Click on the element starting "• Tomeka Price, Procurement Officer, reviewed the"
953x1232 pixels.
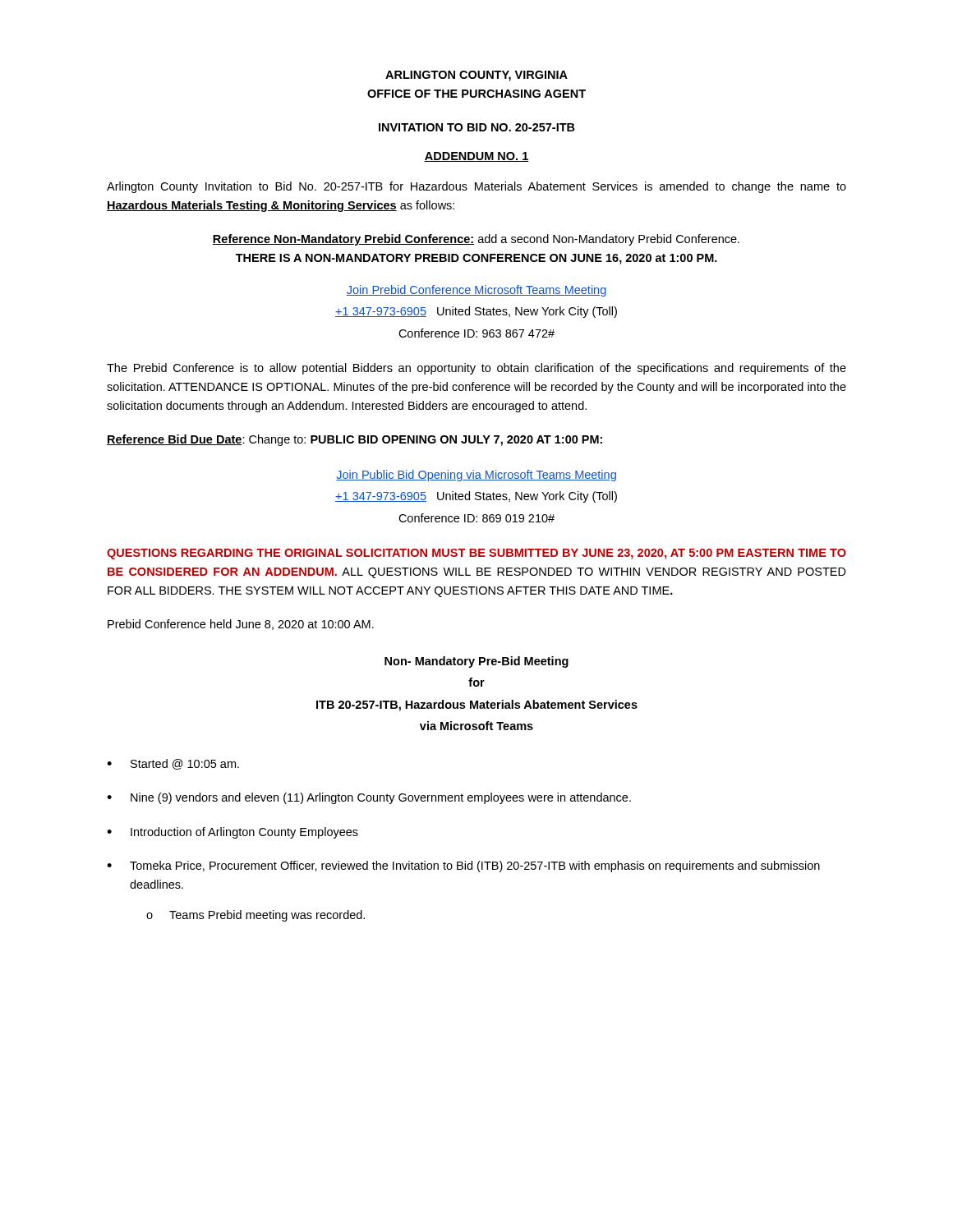point(476,876)
